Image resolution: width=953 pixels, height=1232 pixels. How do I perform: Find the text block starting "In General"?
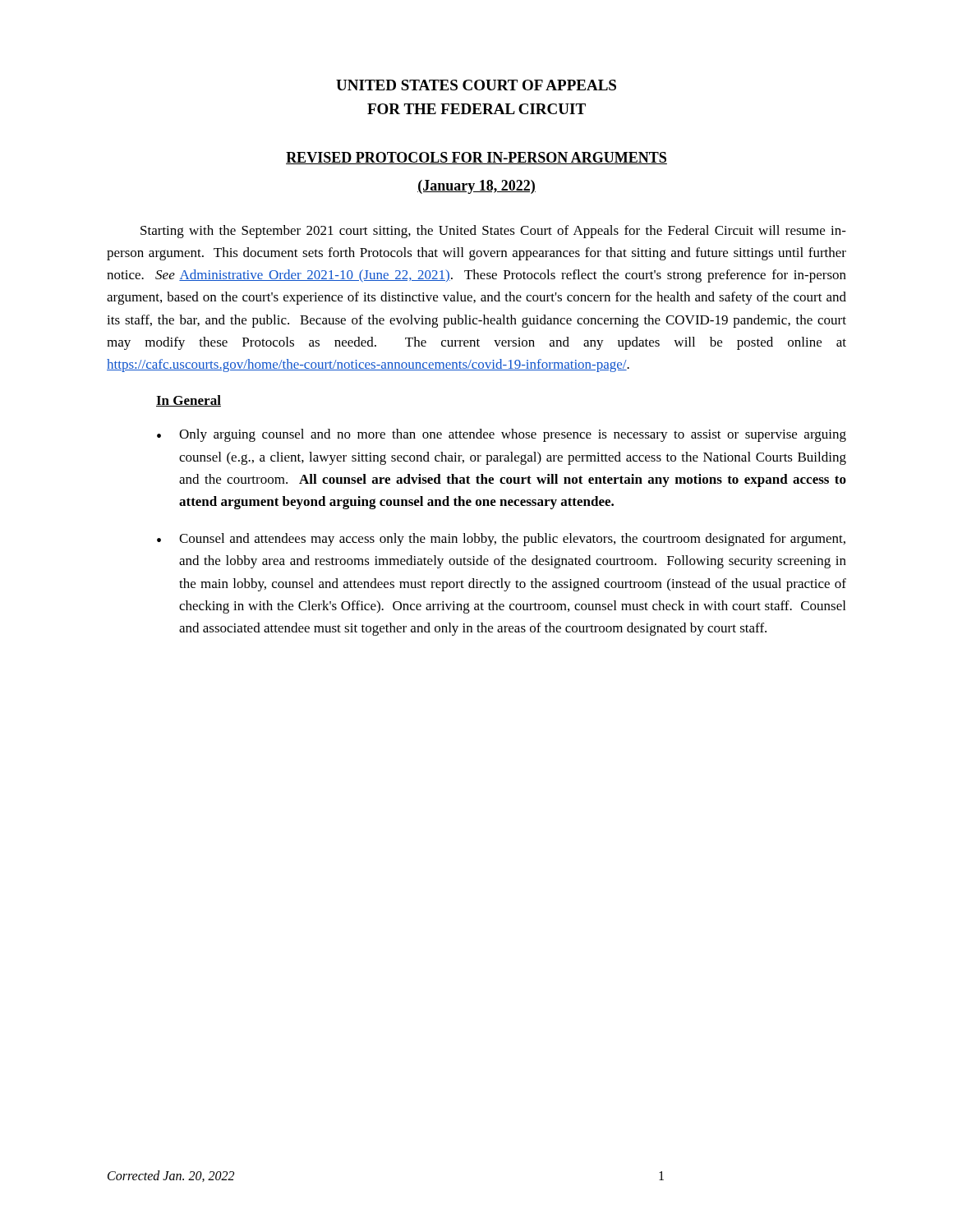189,401
